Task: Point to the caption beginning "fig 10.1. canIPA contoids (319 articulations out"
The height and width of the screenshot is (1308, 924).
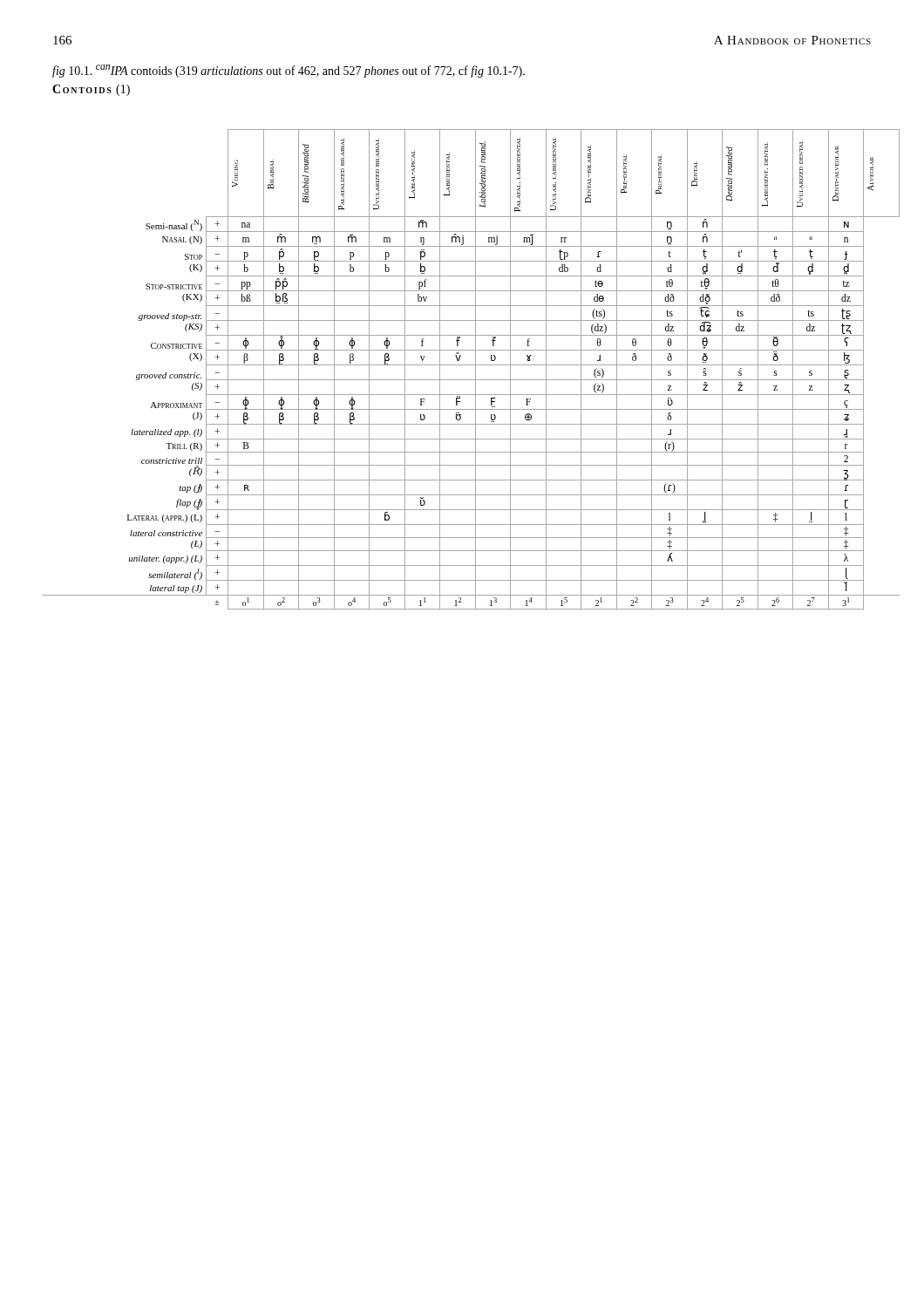Action: coord(289,79)
